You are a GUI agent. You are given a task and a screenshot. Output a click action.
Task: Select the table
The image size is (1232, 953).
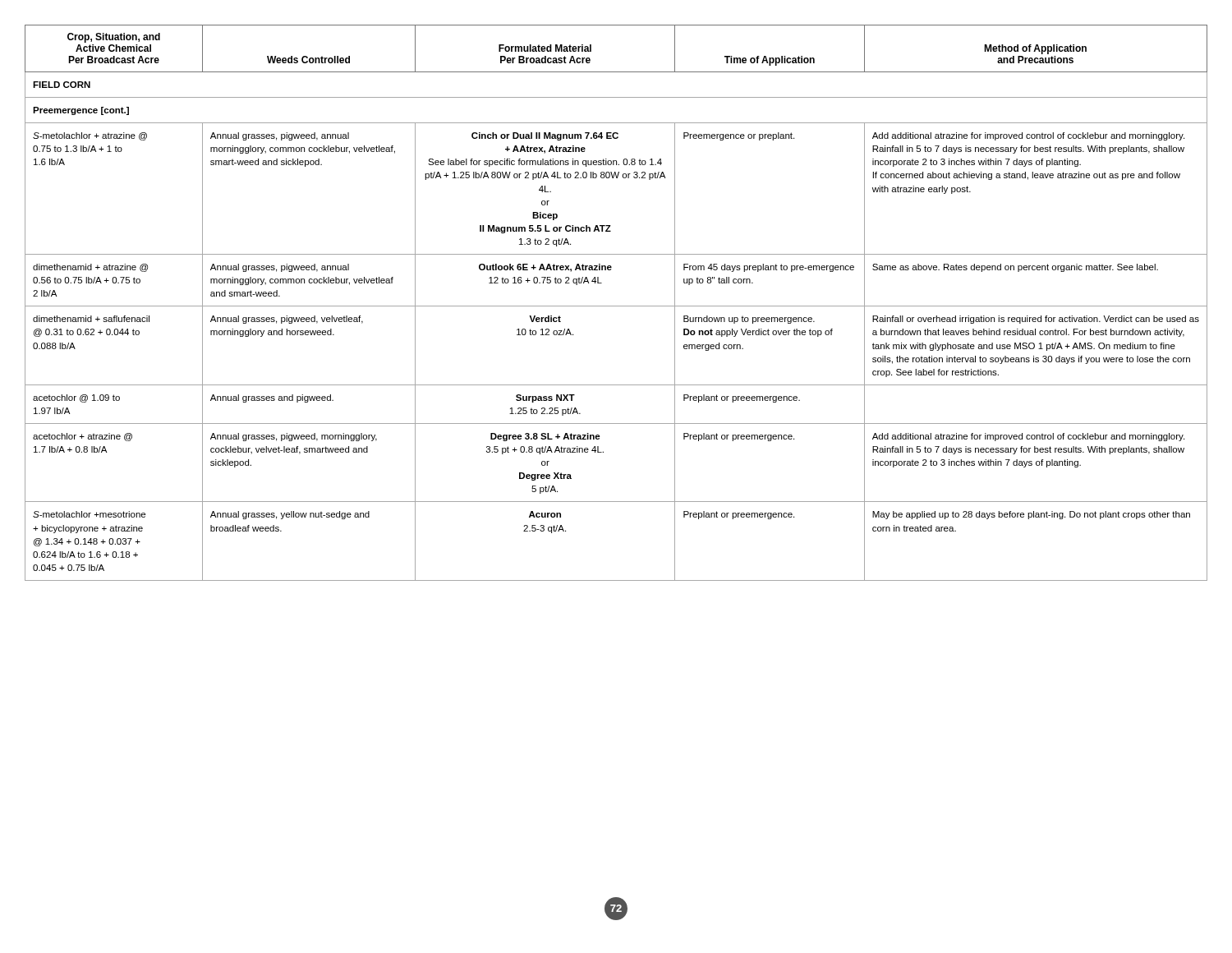tap(616, 303)
